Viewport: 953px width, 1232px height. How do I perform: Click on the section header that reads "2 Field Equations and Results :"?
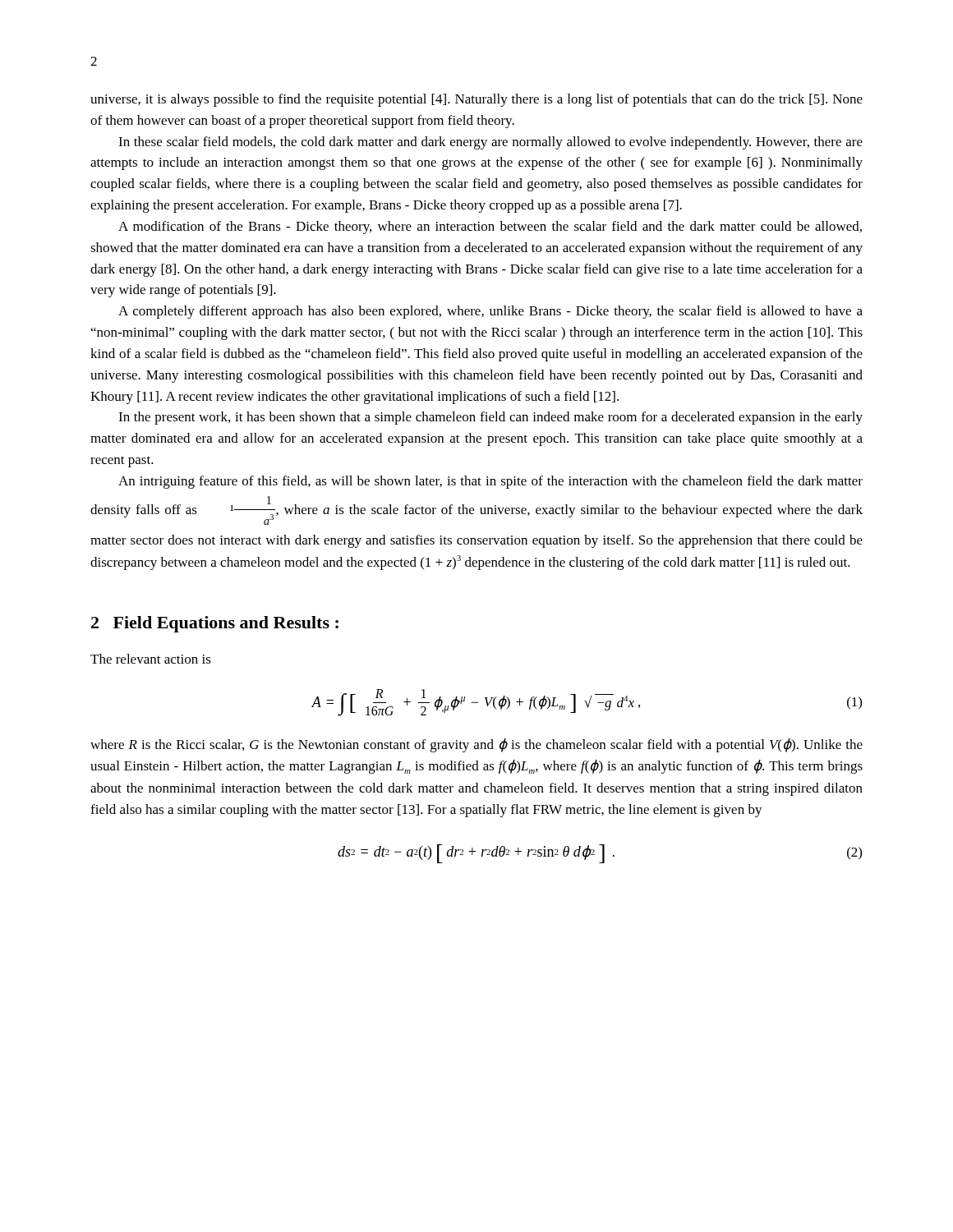click(215, 622)
